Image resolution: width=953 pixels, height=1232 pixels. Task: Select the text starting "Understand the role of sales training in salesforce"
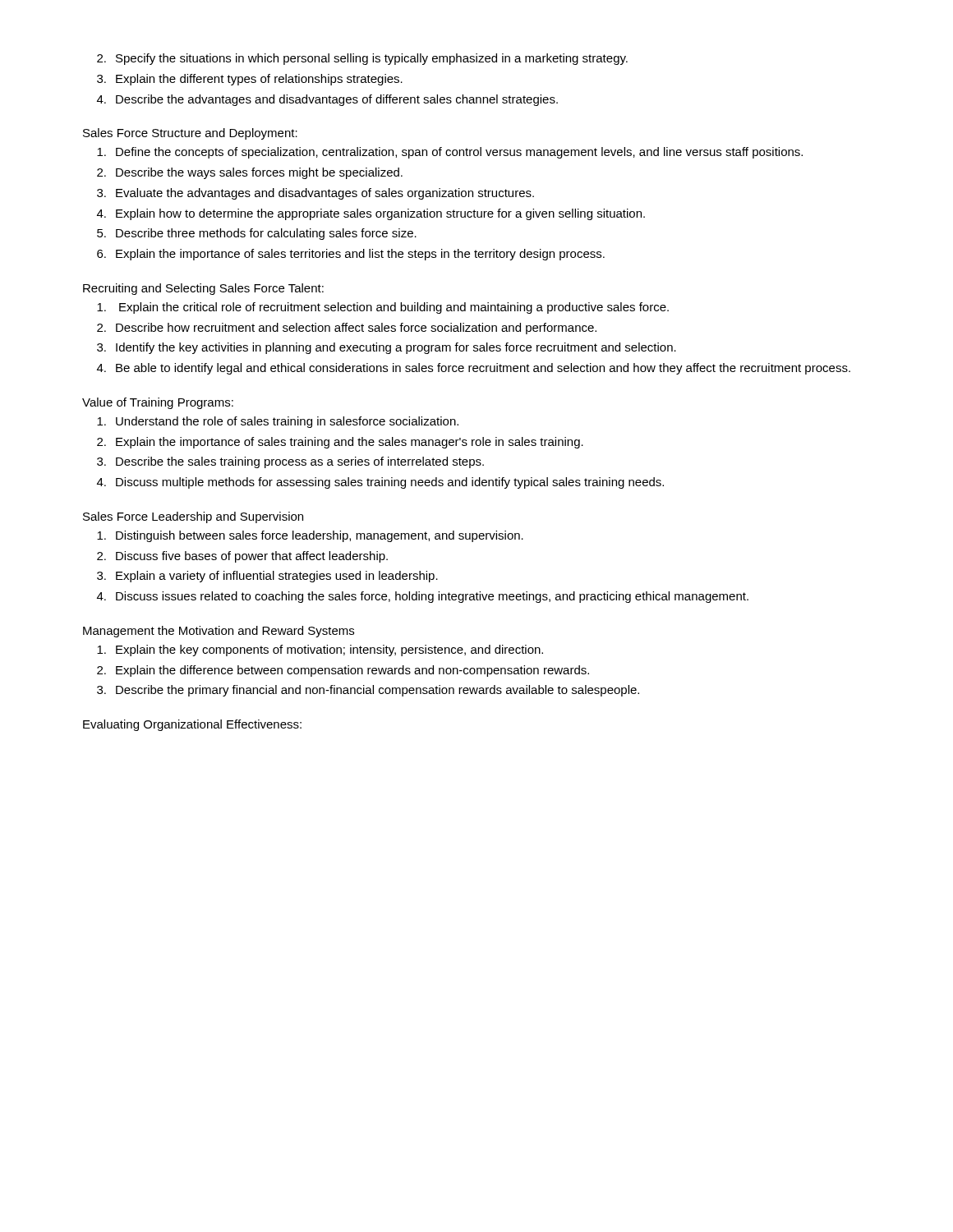click(x=278, y=422)
